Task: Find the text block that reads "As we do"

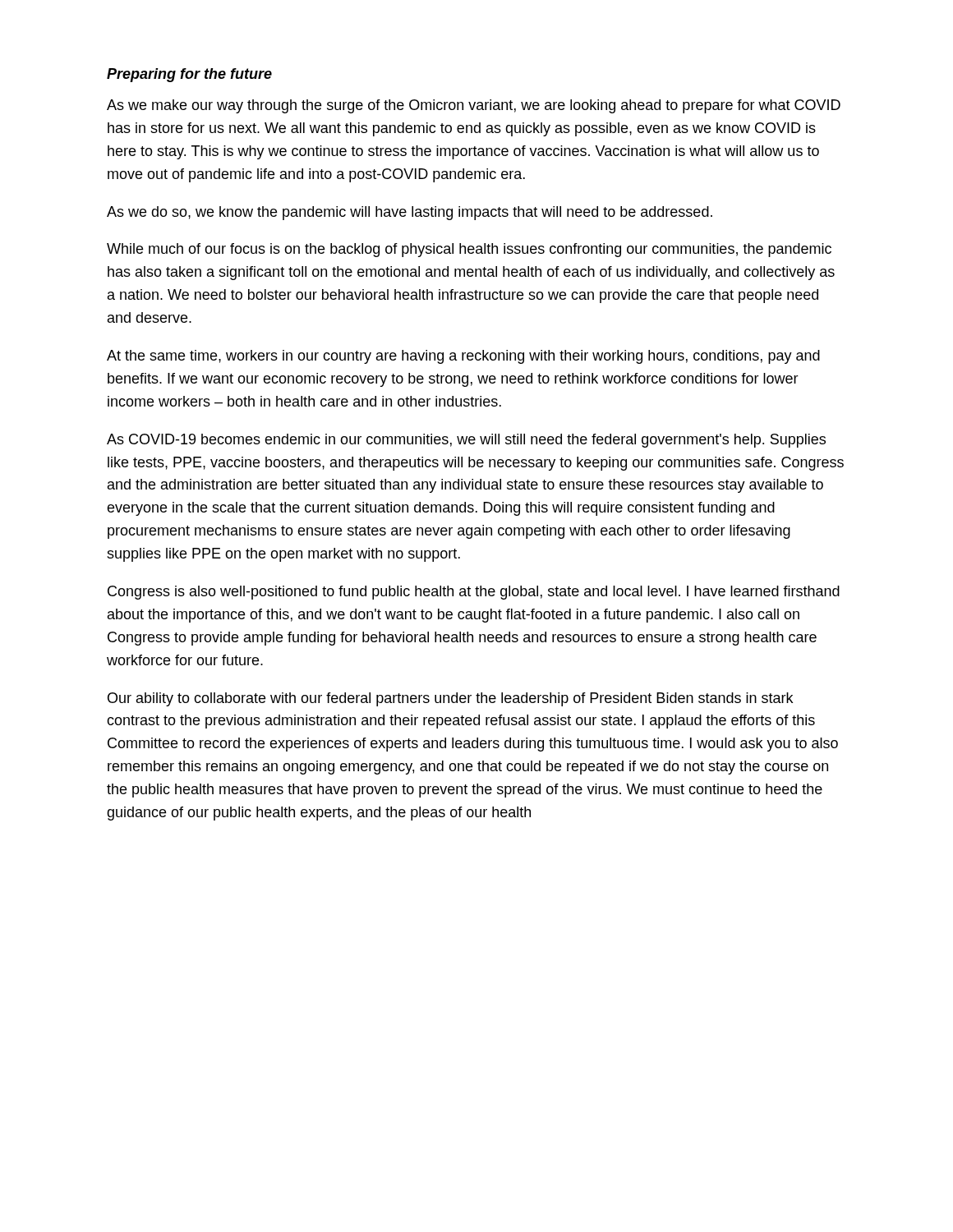Action: tap(410, 212)
